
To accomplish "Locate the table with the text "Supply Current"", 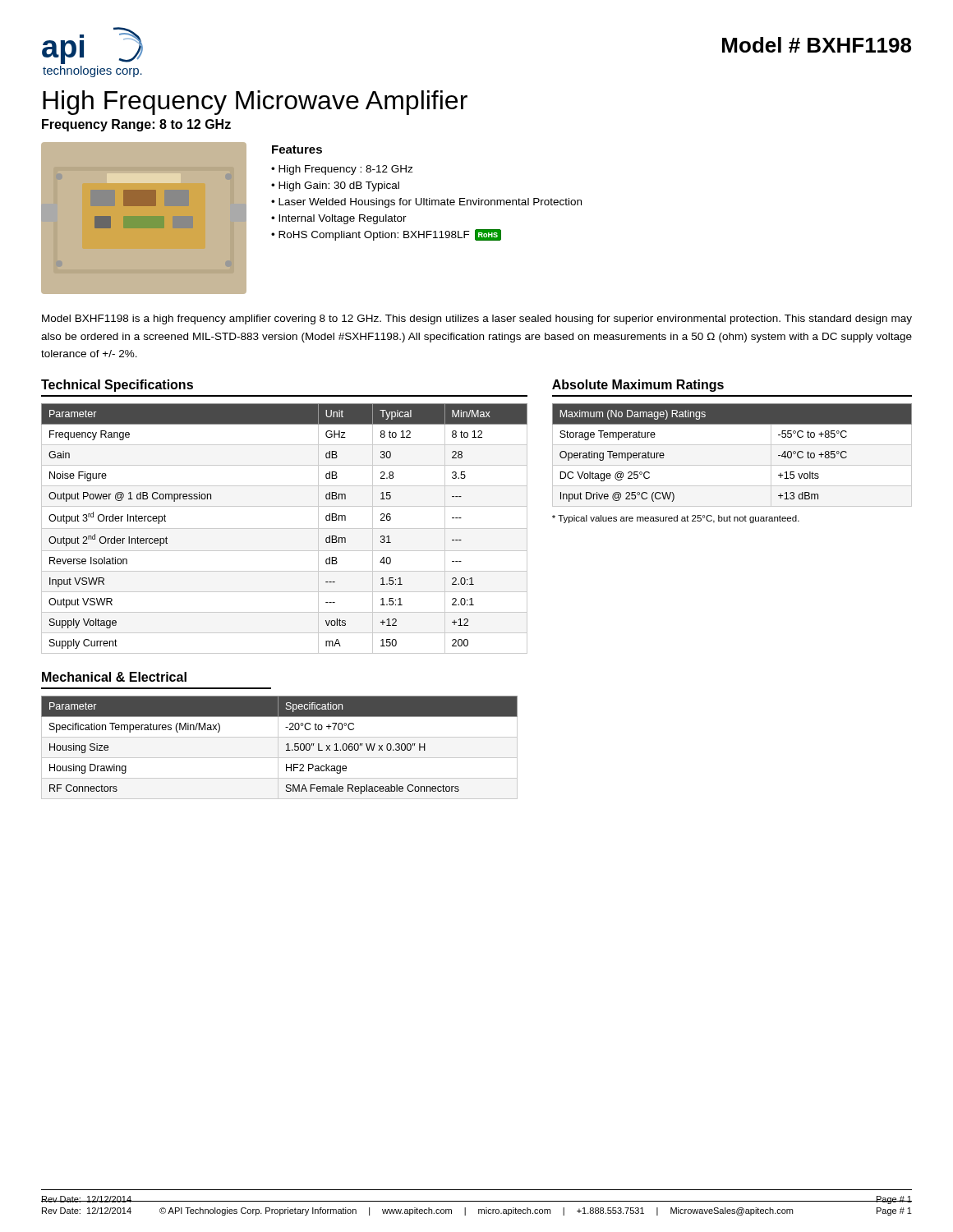I will [x=284, y=528].
